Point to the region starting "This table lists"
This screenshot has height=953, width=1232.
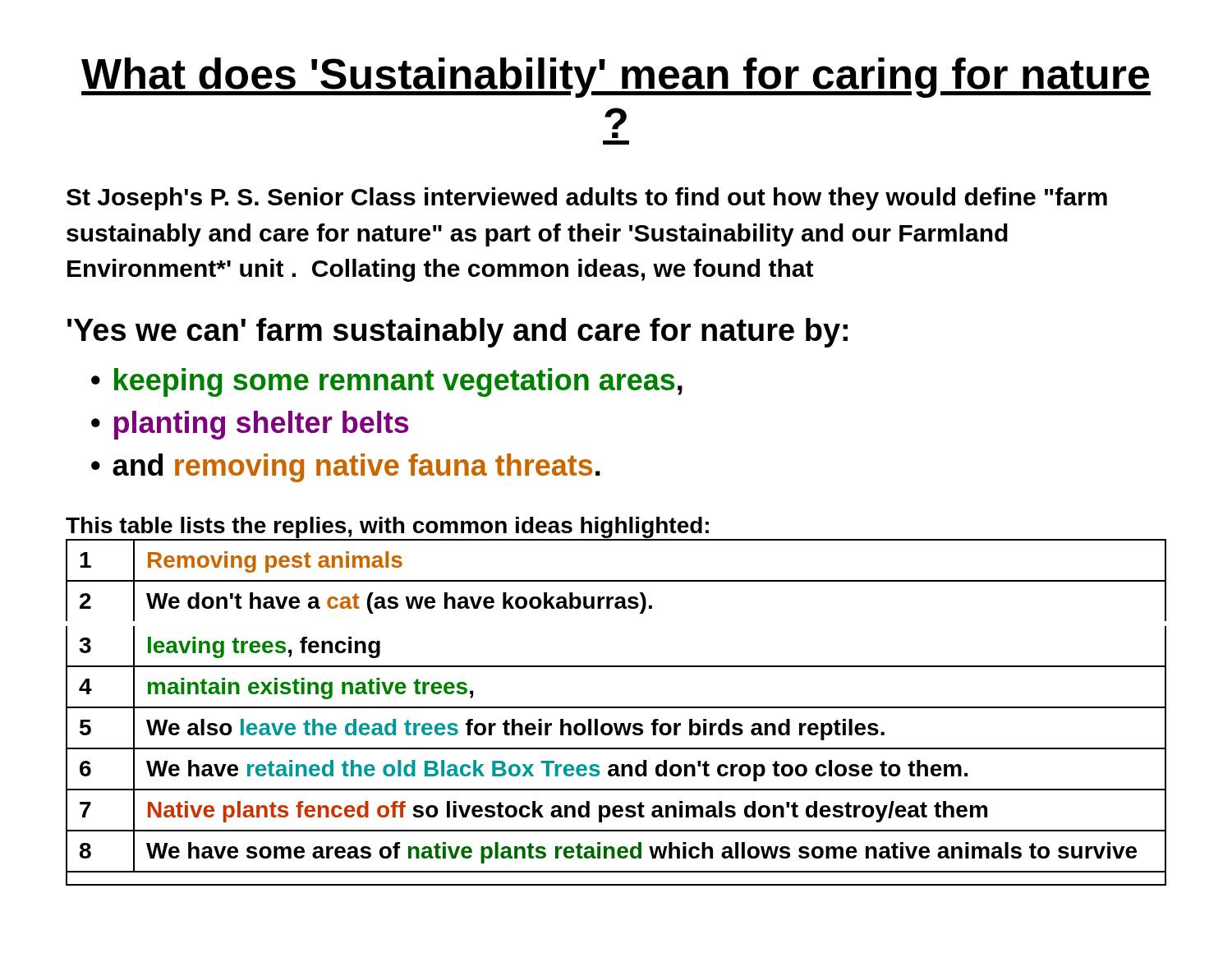point(388,525)
